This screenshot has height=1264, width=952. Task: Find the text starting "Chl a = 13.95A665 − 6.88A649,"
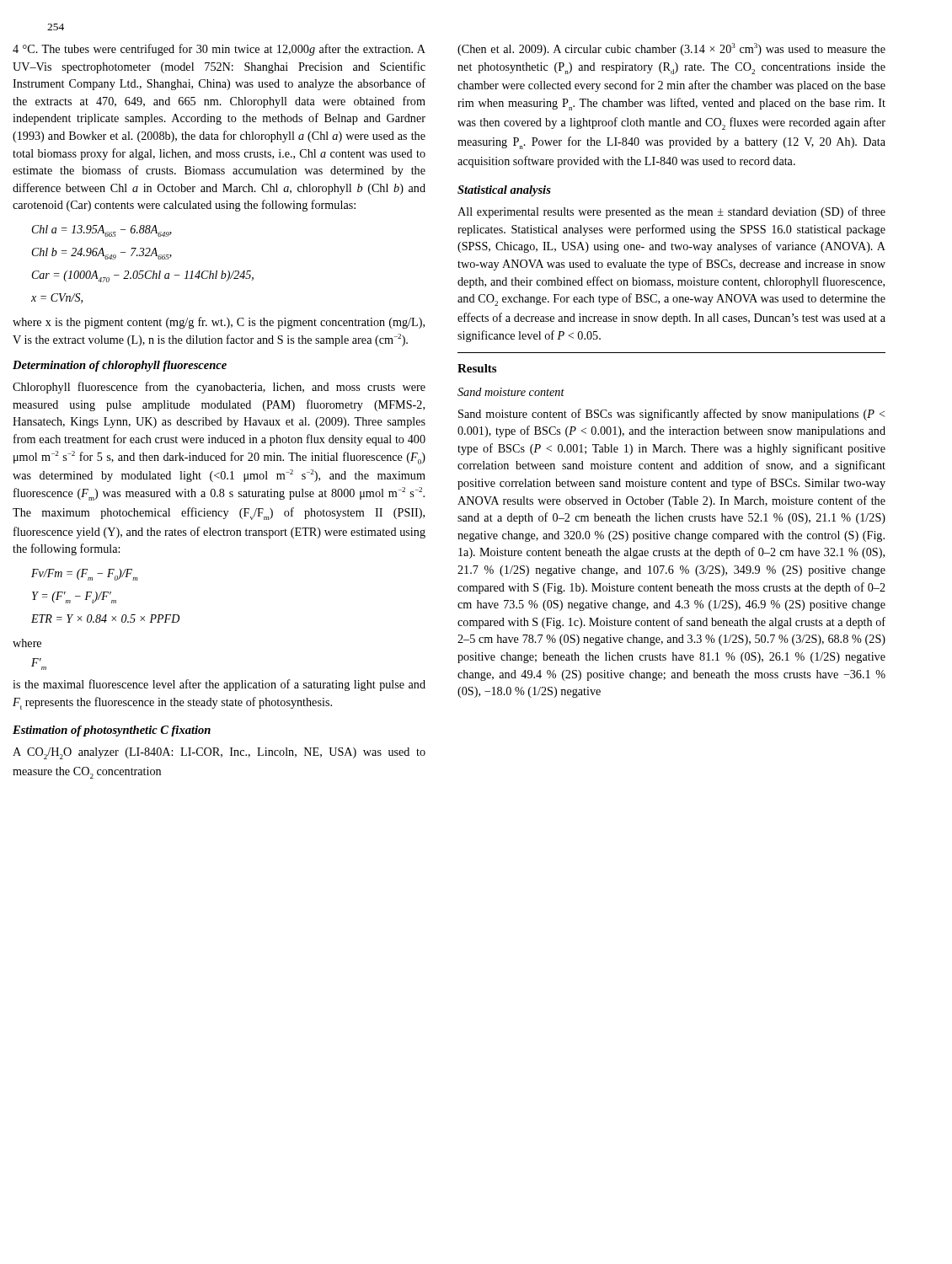[228, 264]
